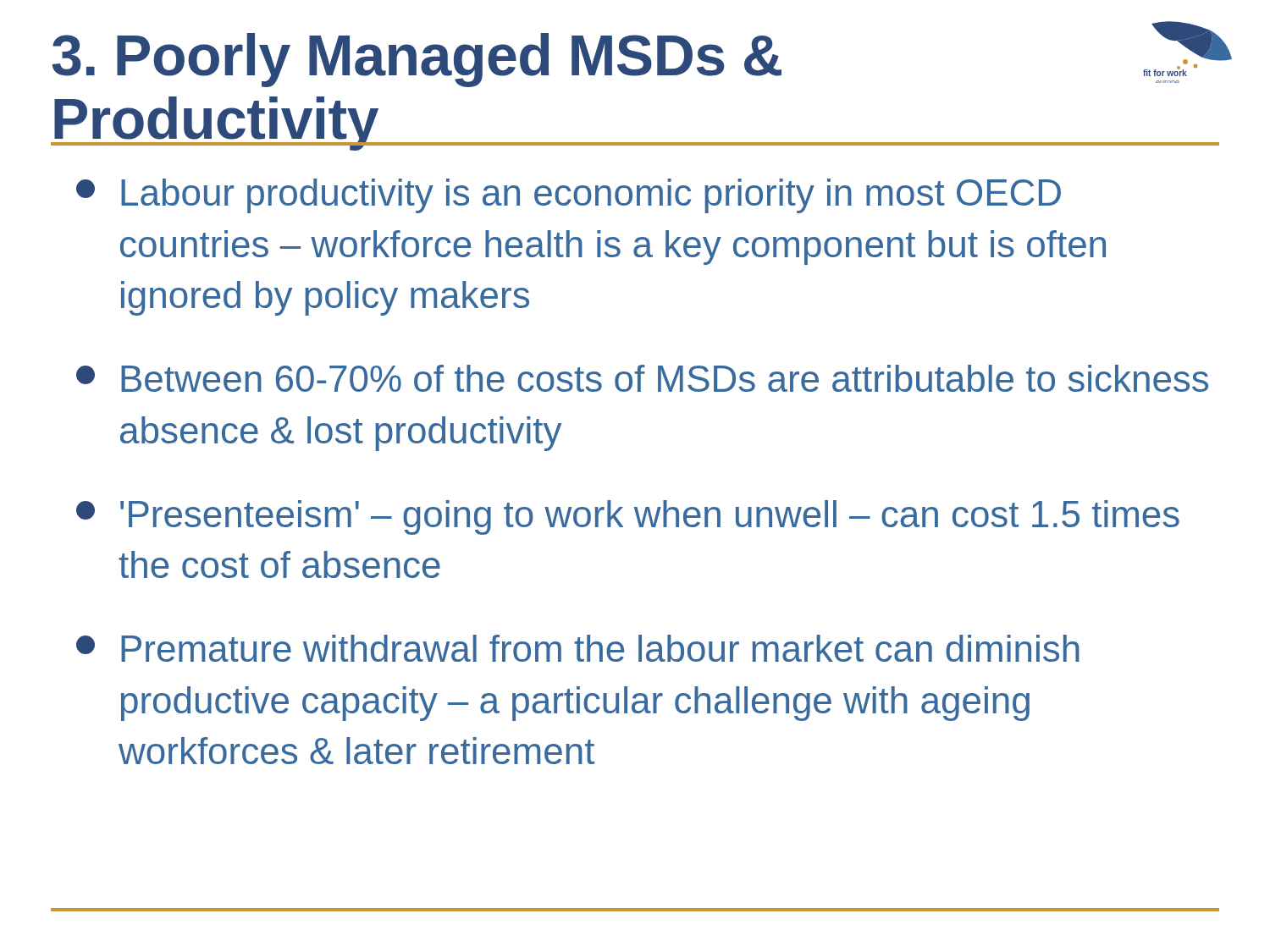The height and width of the screenshot is (952, 1270).
Task: Select the text starting "Labour productivity is an economic priority"
Action: (x=648, y=245)
